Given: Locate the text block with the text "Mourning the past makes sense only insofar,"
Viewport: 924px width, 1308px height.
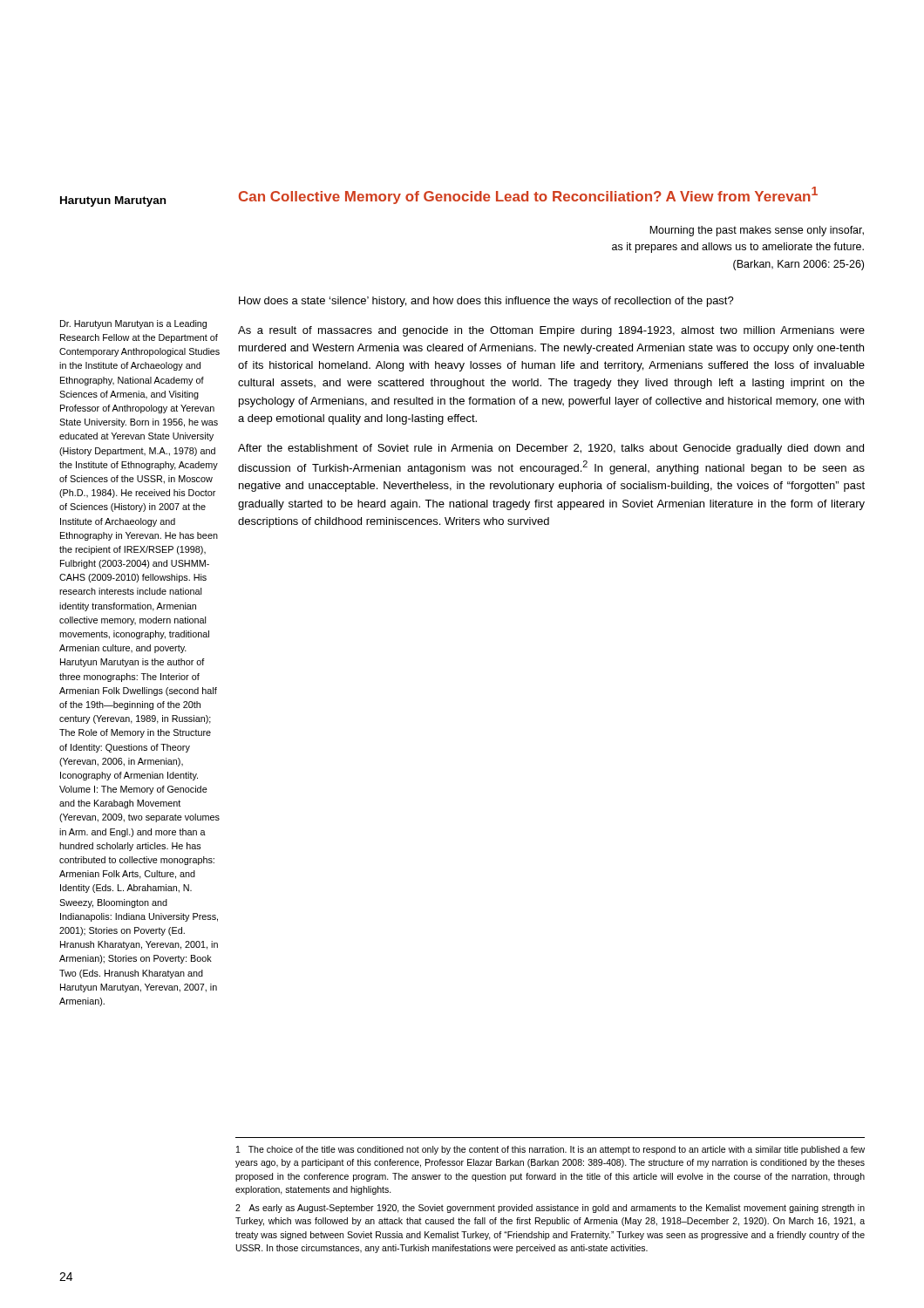Looking at the screenshot, I should click(738, 247).
